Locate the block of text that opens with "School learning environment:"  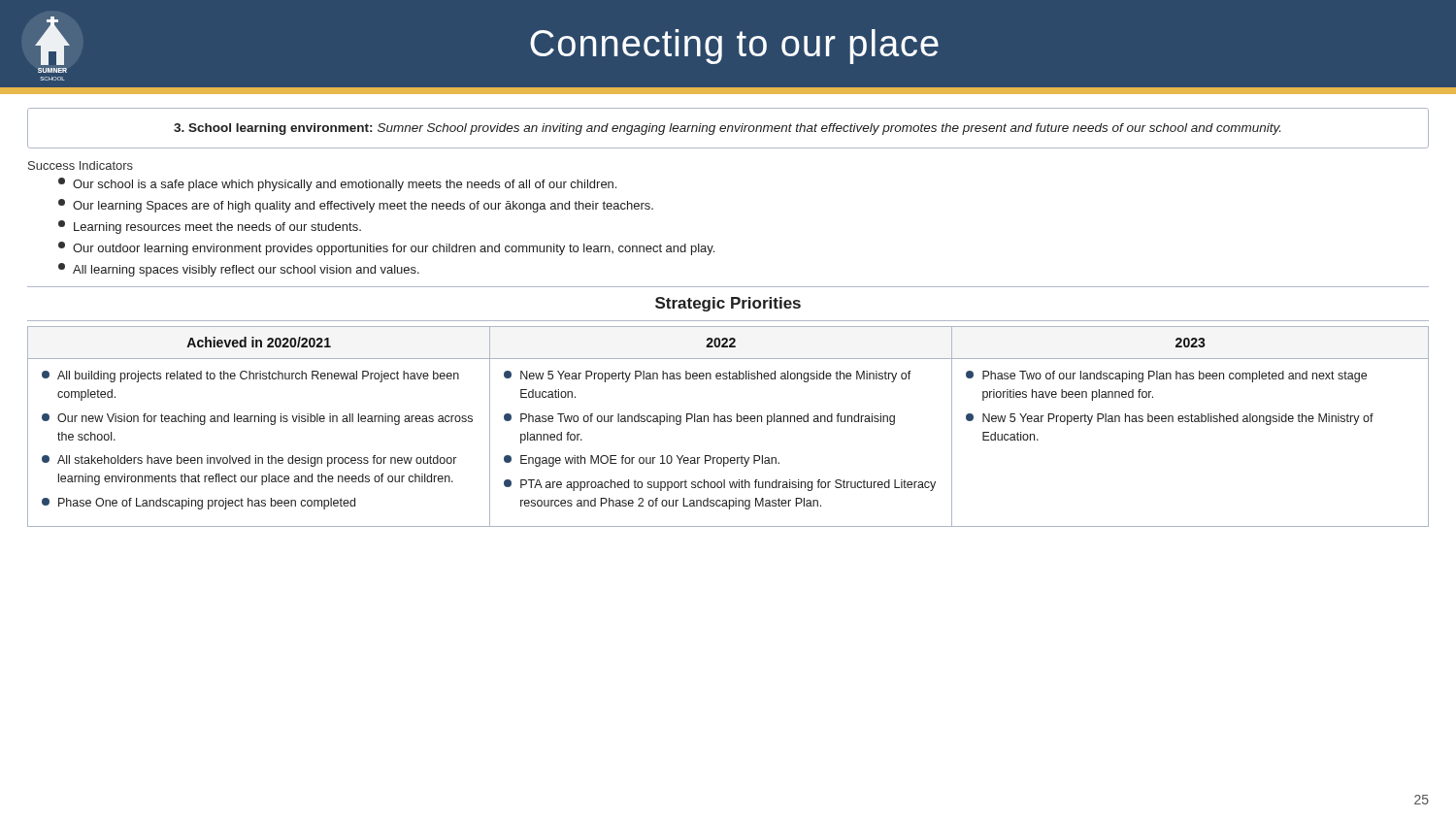(728, 128)
